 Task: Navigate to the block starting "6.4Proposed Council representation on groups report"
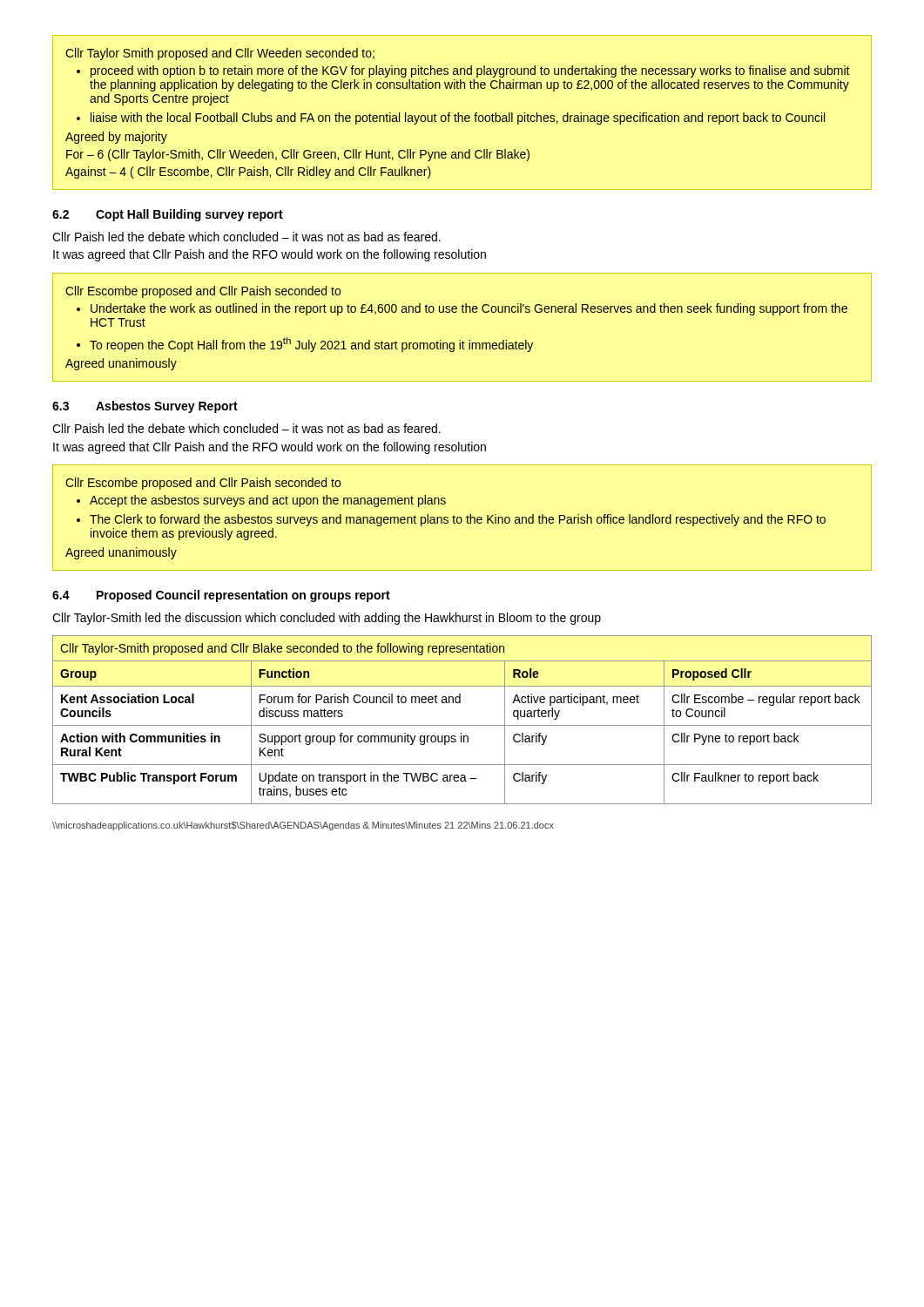pos(221,595)
